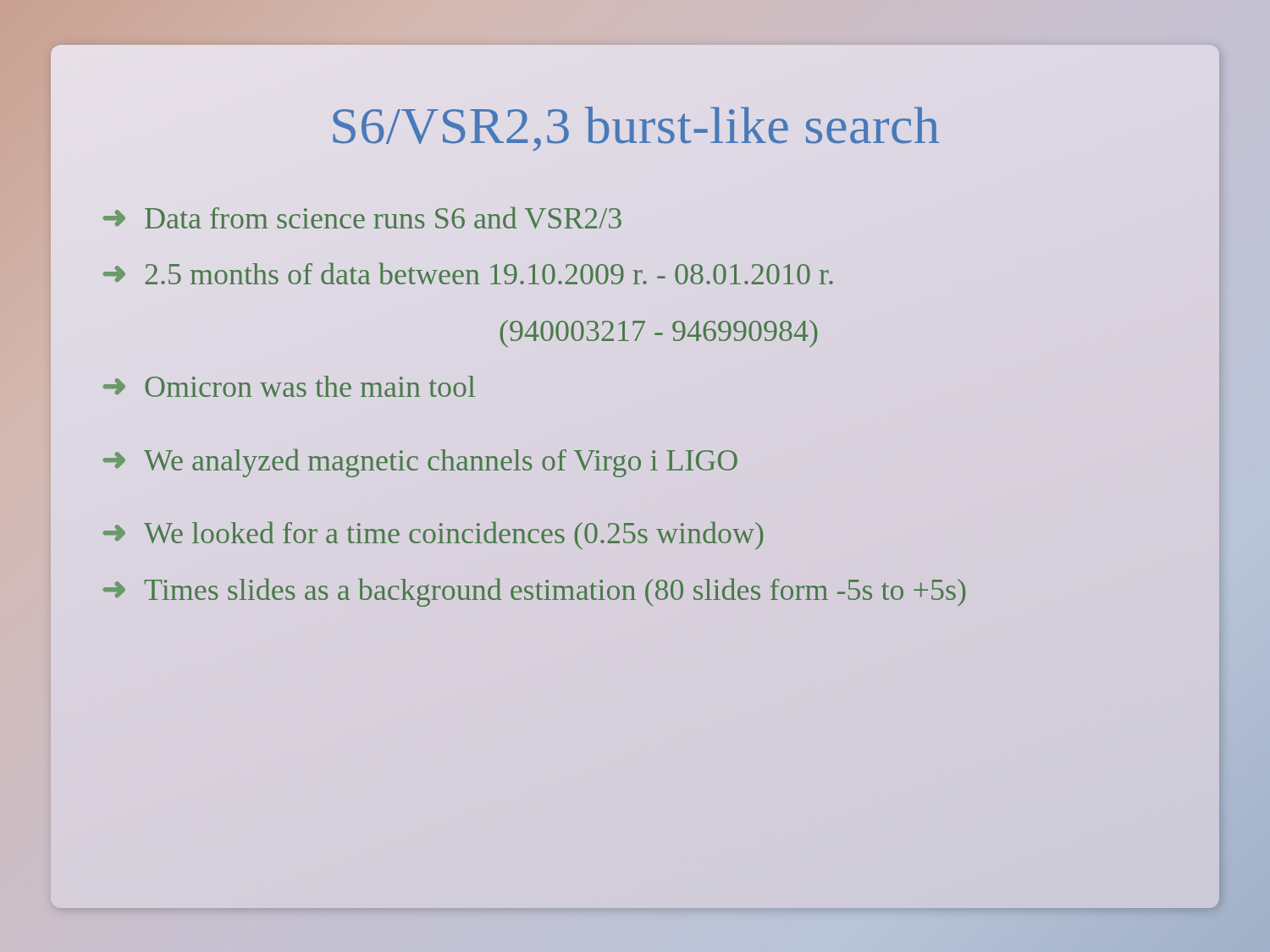Image resolution: width=1270 pixels, height=952 pixels.
Task: Point to the text block starting "S6/VSR2,3 burst-like search"
Action: [635, 125]
